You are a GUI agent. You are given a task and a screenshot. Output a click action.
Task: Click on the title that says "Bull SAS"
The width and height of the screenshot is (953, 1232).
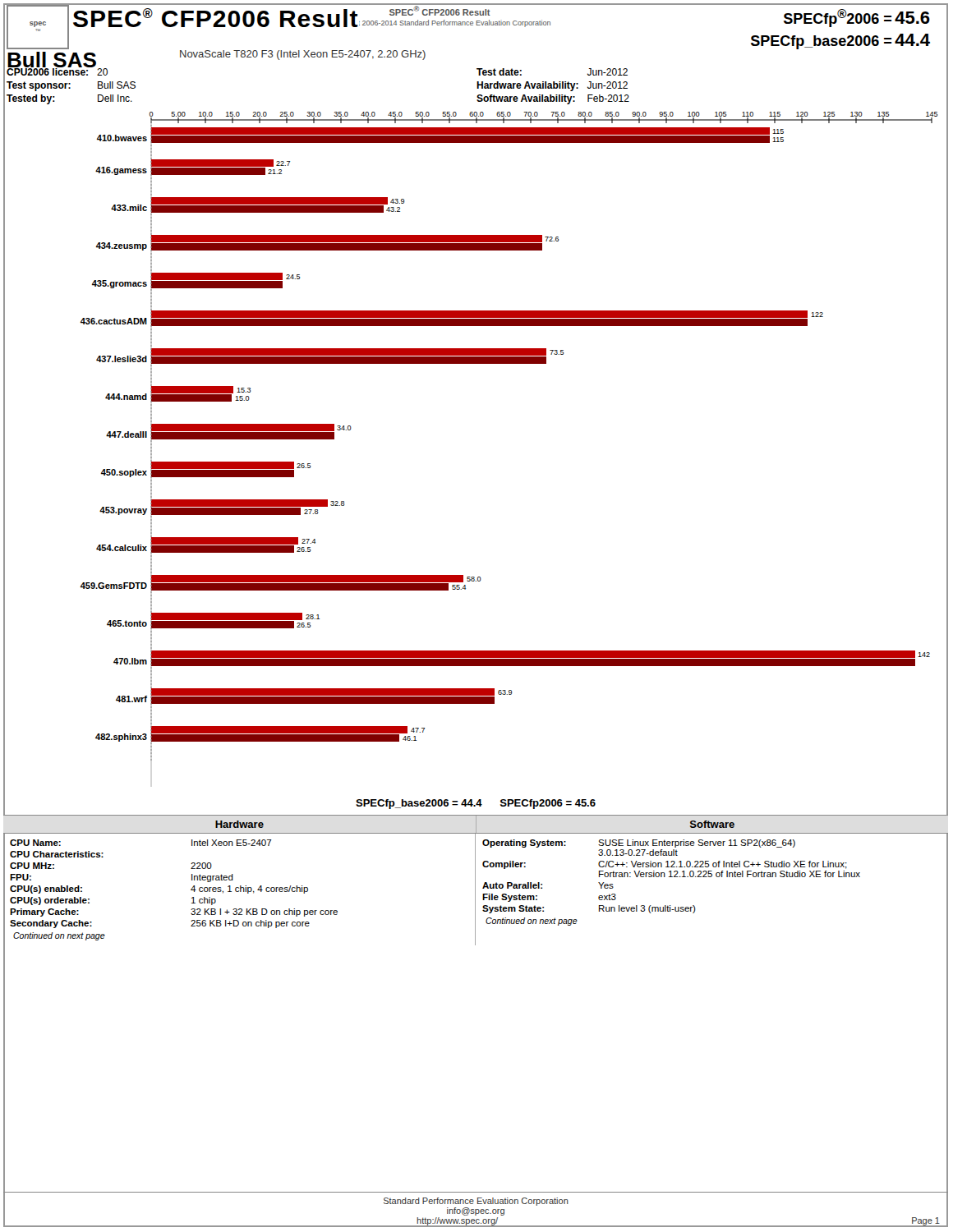(x=52, y=60)
